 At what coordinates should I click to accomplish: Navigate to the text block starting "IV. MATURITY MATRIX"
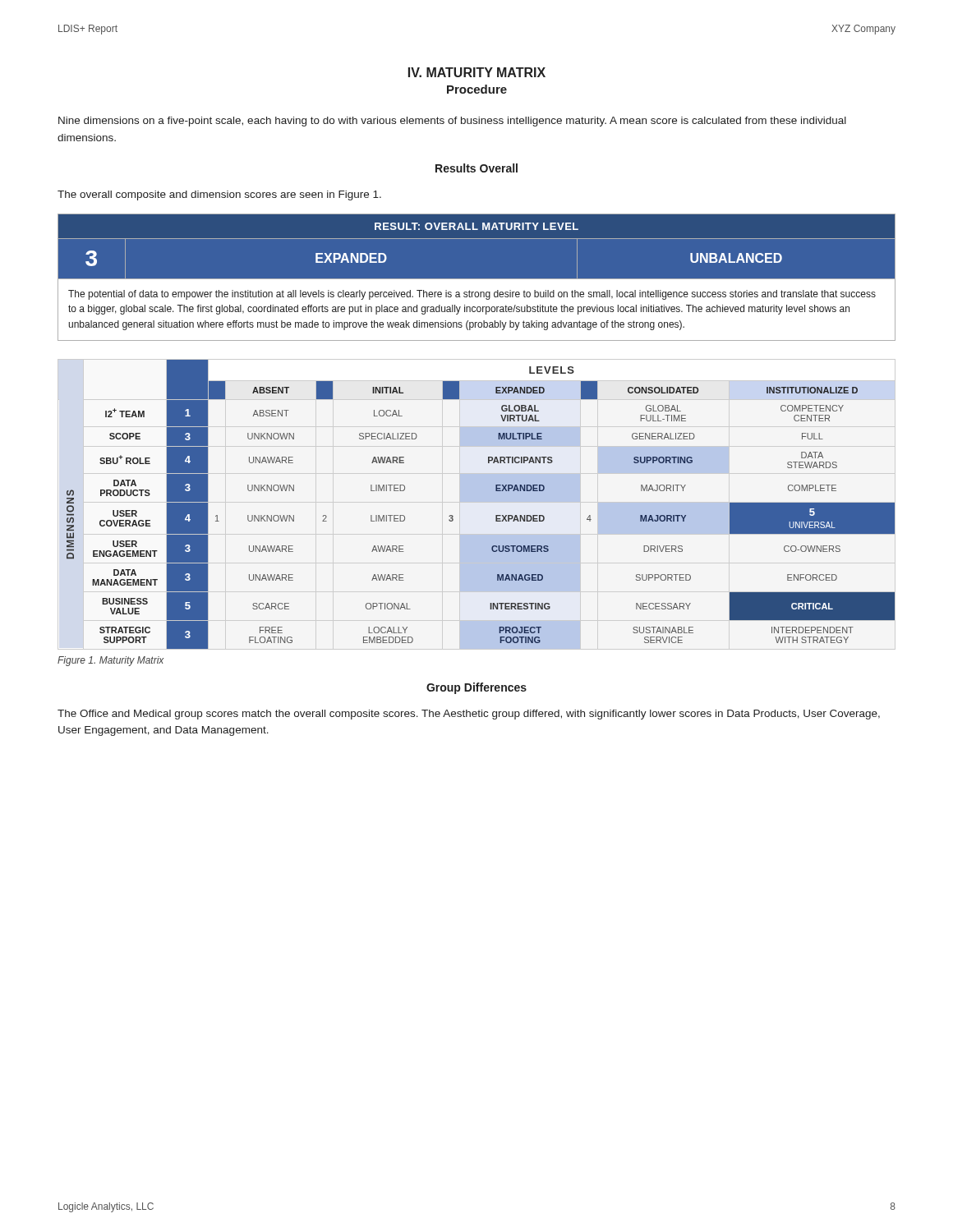476,73
